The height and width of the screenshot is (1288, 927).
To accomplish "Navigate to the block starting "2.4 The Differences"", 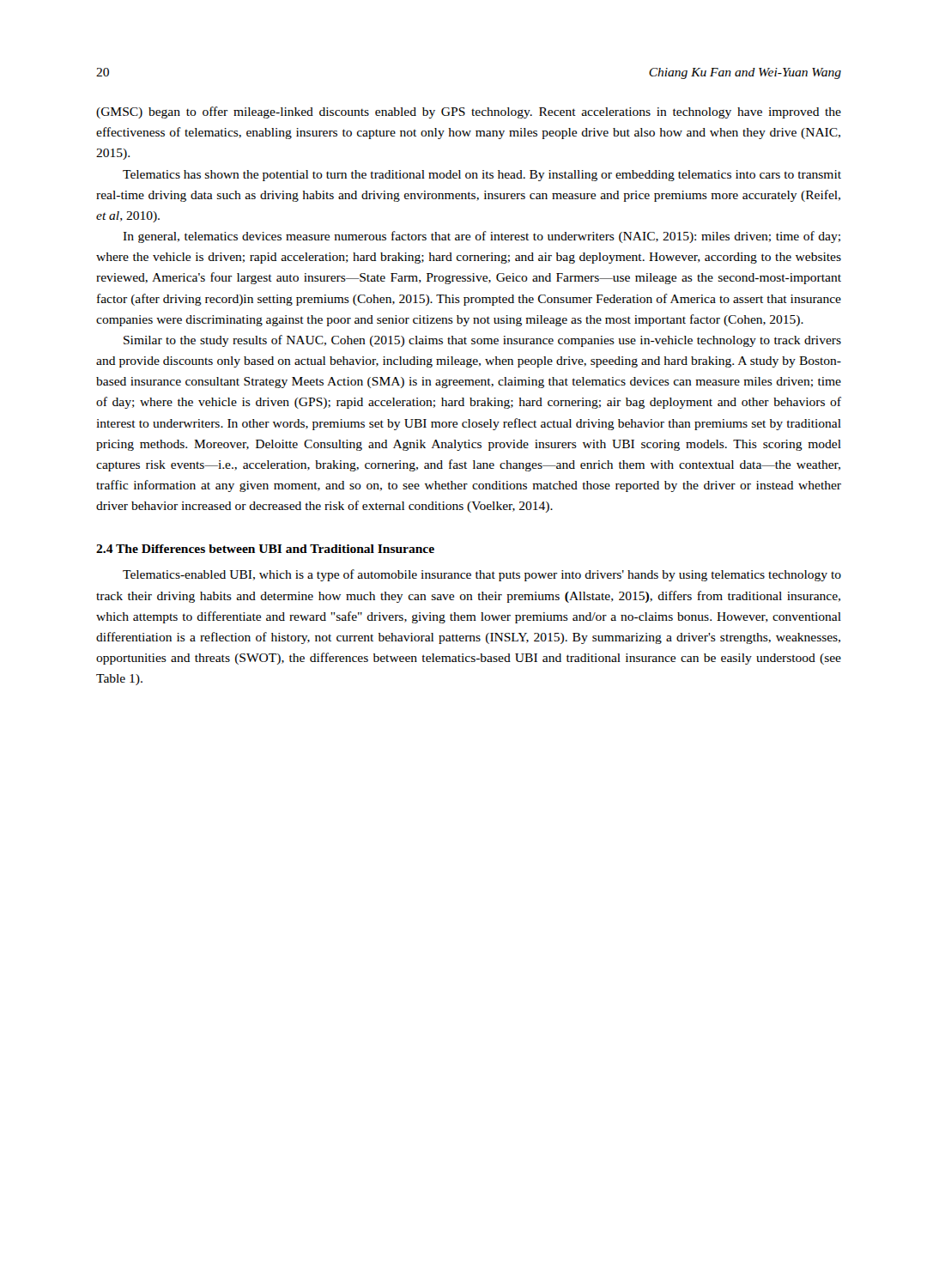I will point(265,549).
